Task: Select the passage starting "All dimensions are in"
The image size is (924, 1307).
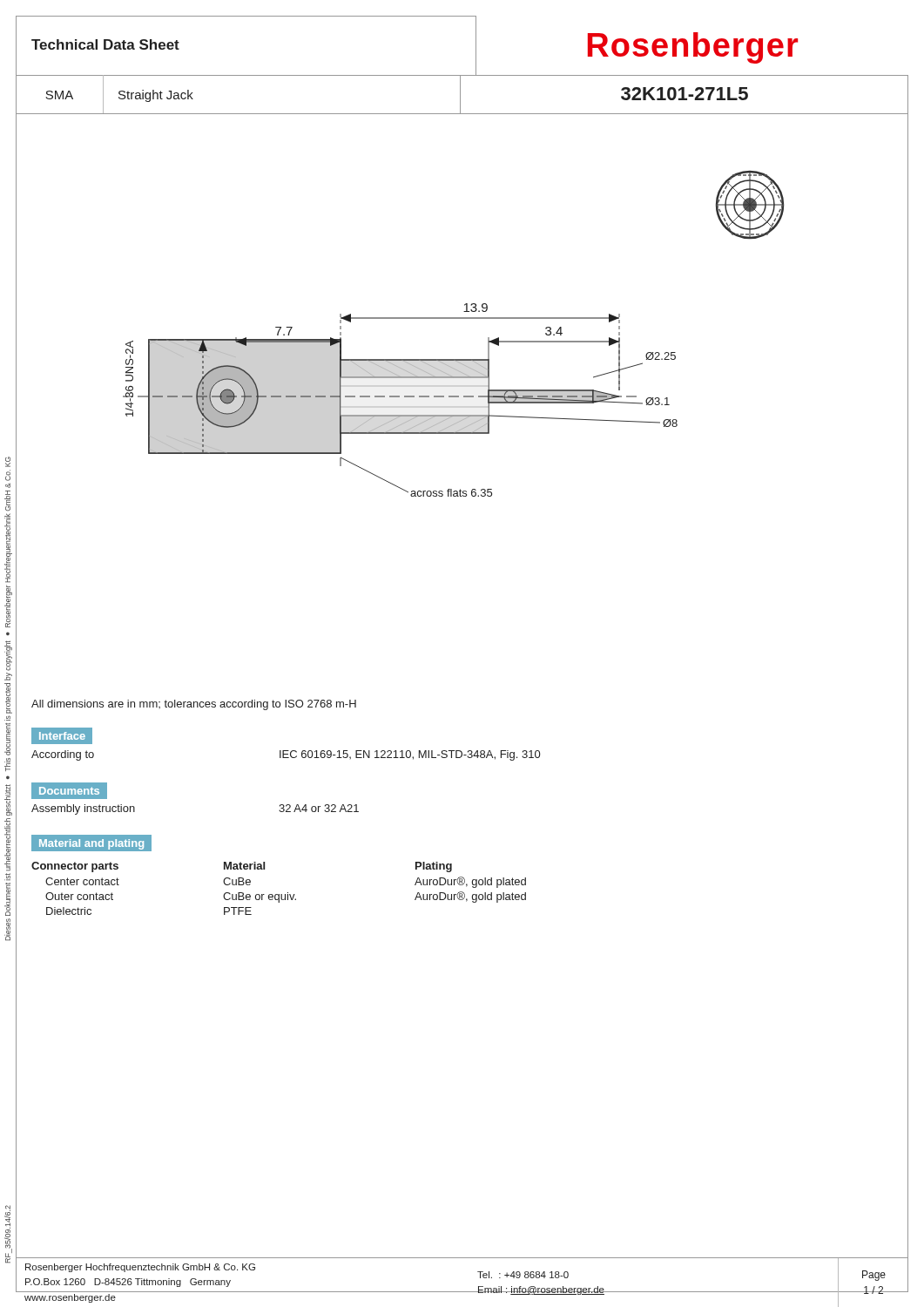Action: coord(194,704)
